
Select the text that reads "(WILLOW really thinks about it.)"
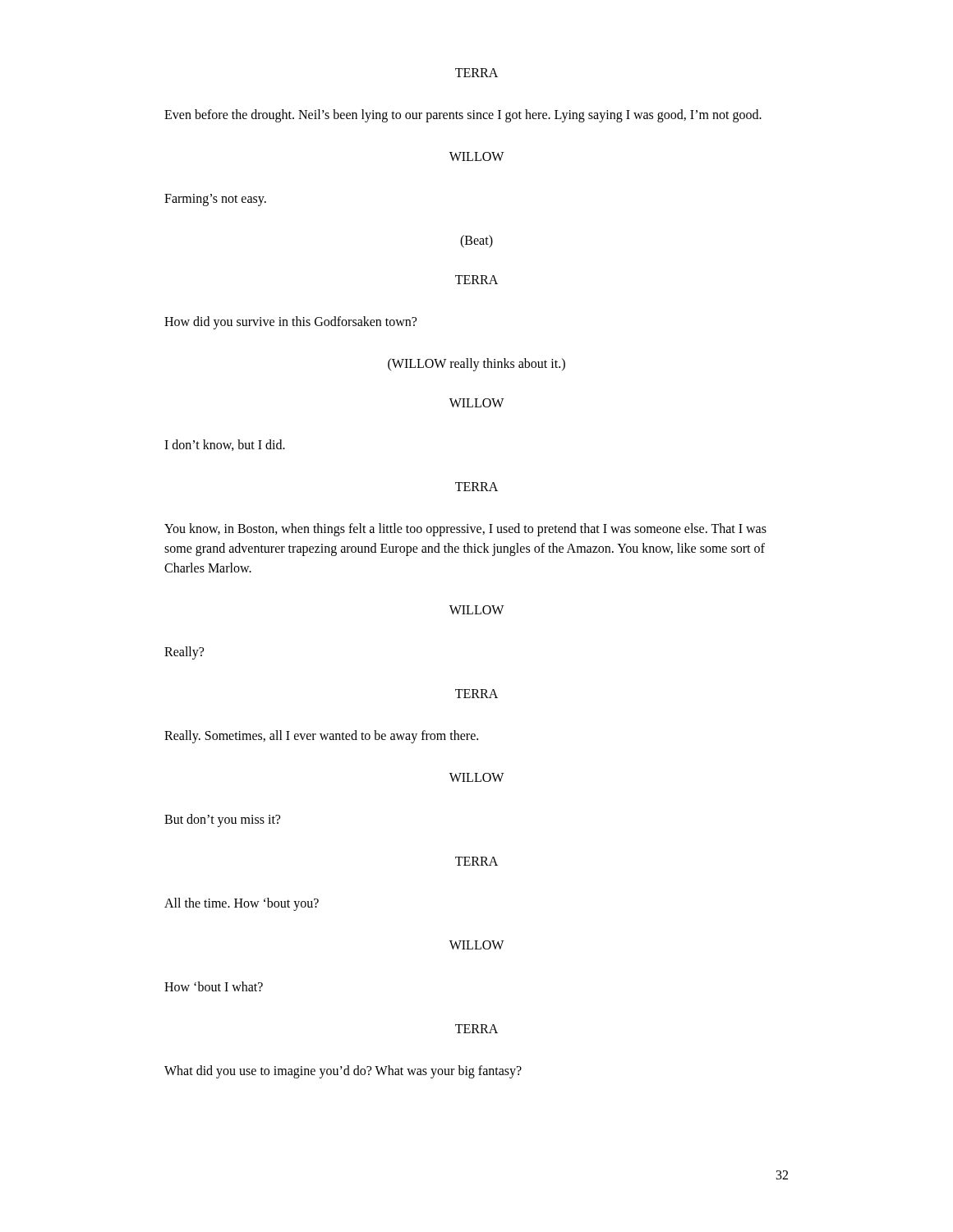[476, 364]
